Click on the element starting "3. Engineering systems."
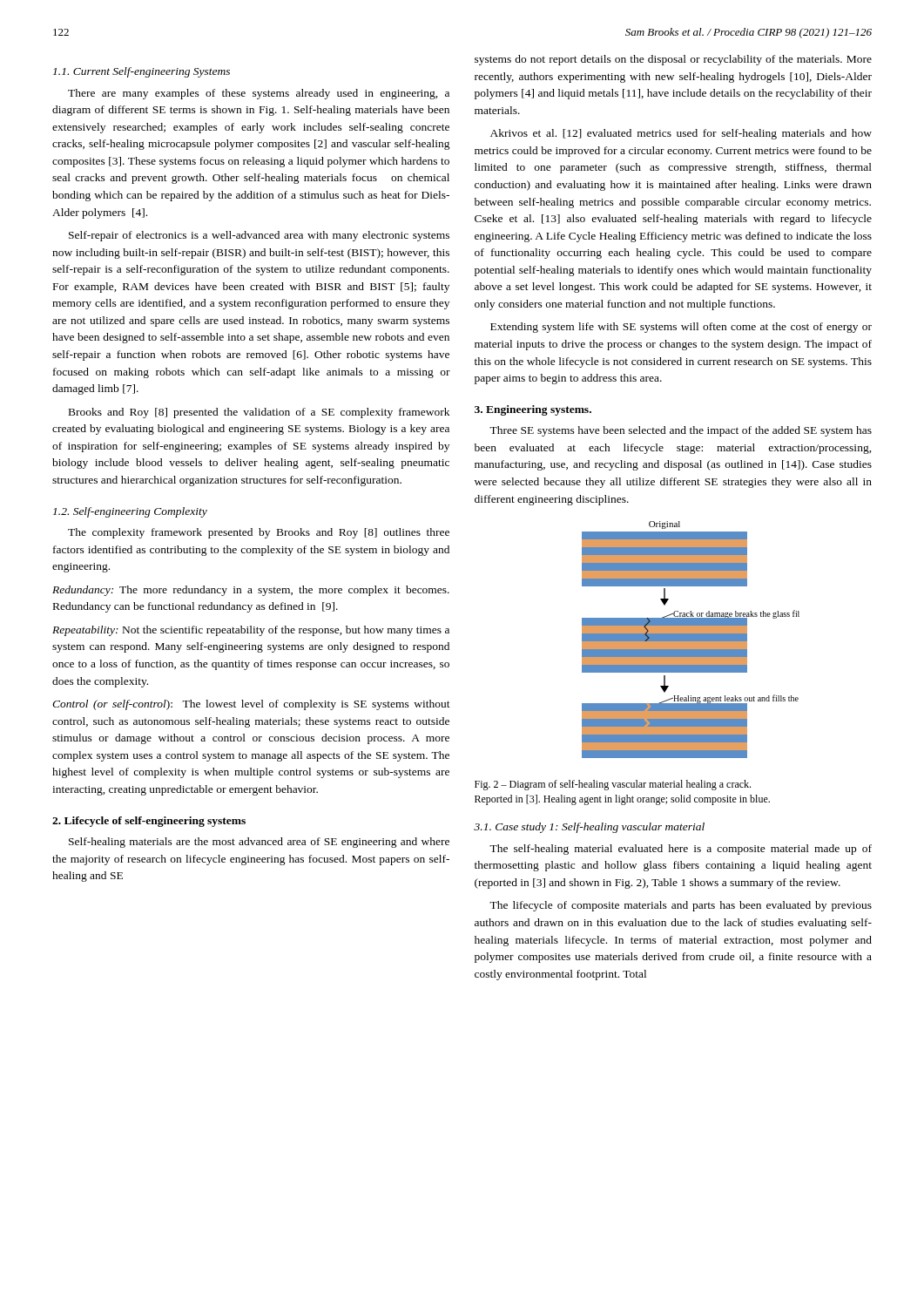This screenshot has height=1307, width=924. (x=533, y=409)
